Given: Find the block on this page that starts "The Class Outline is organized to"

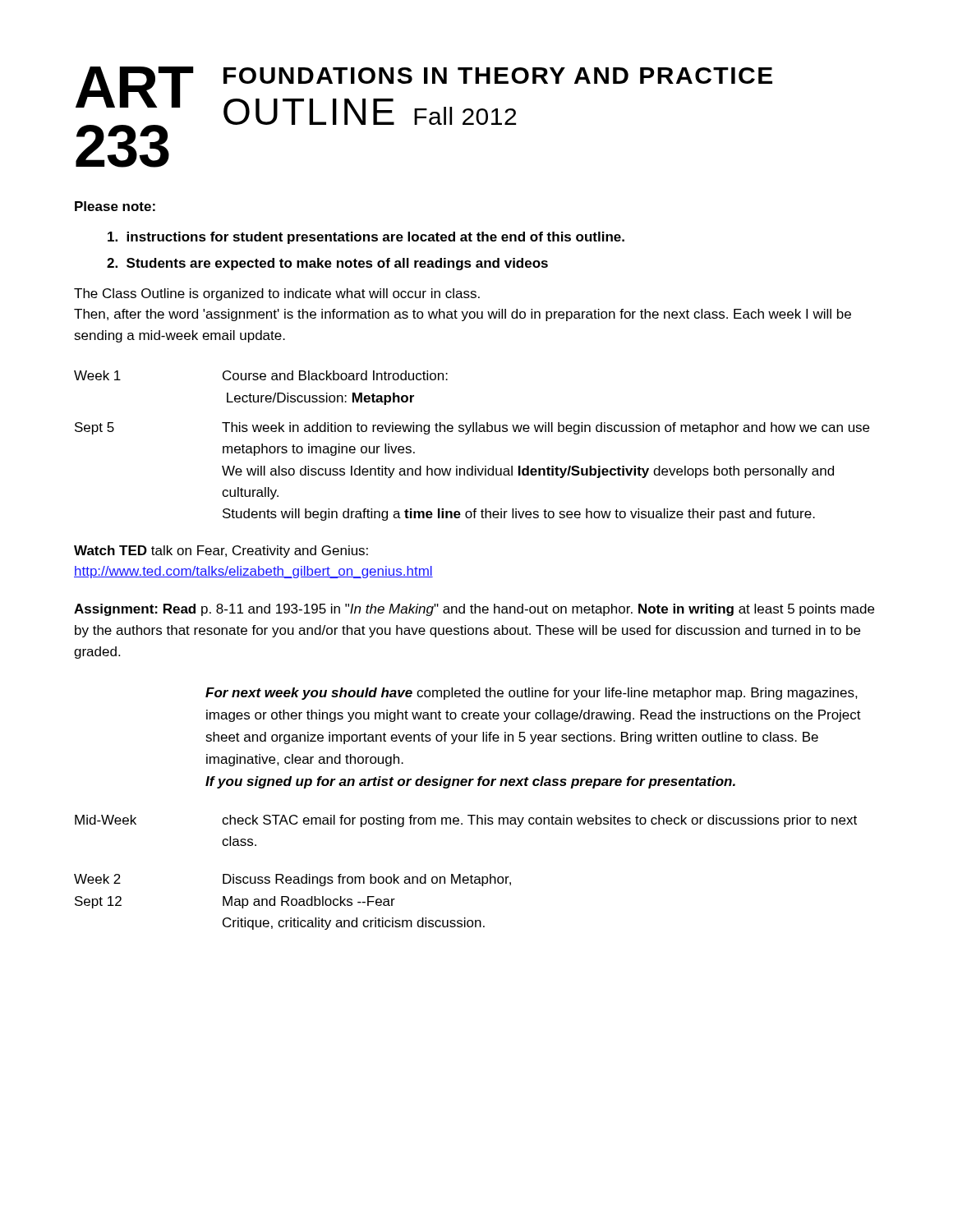Looking at the screenshot, I should [x=463, y=314].
